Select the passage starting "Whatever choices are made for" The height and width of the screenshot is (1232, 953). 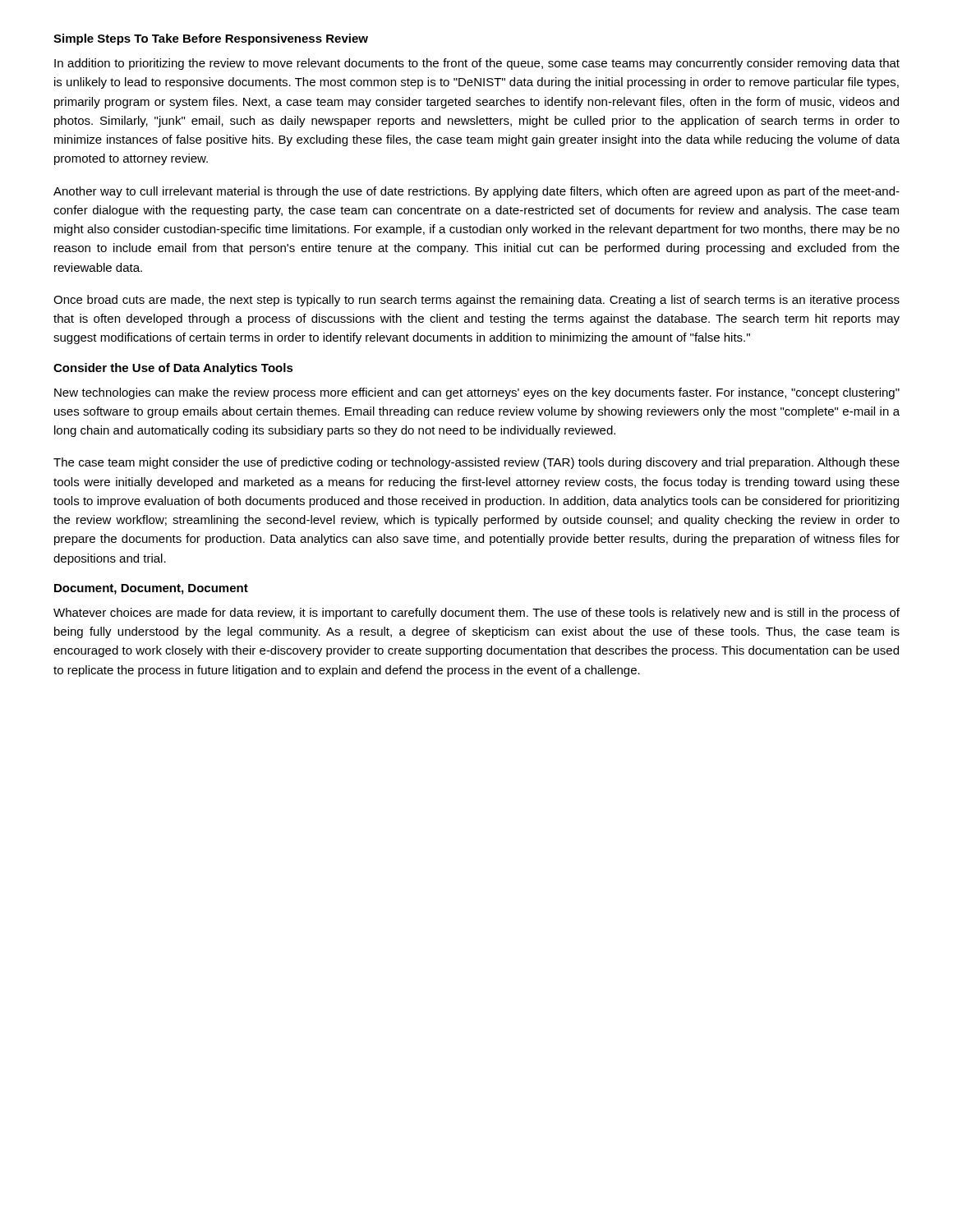pos(476,641)
